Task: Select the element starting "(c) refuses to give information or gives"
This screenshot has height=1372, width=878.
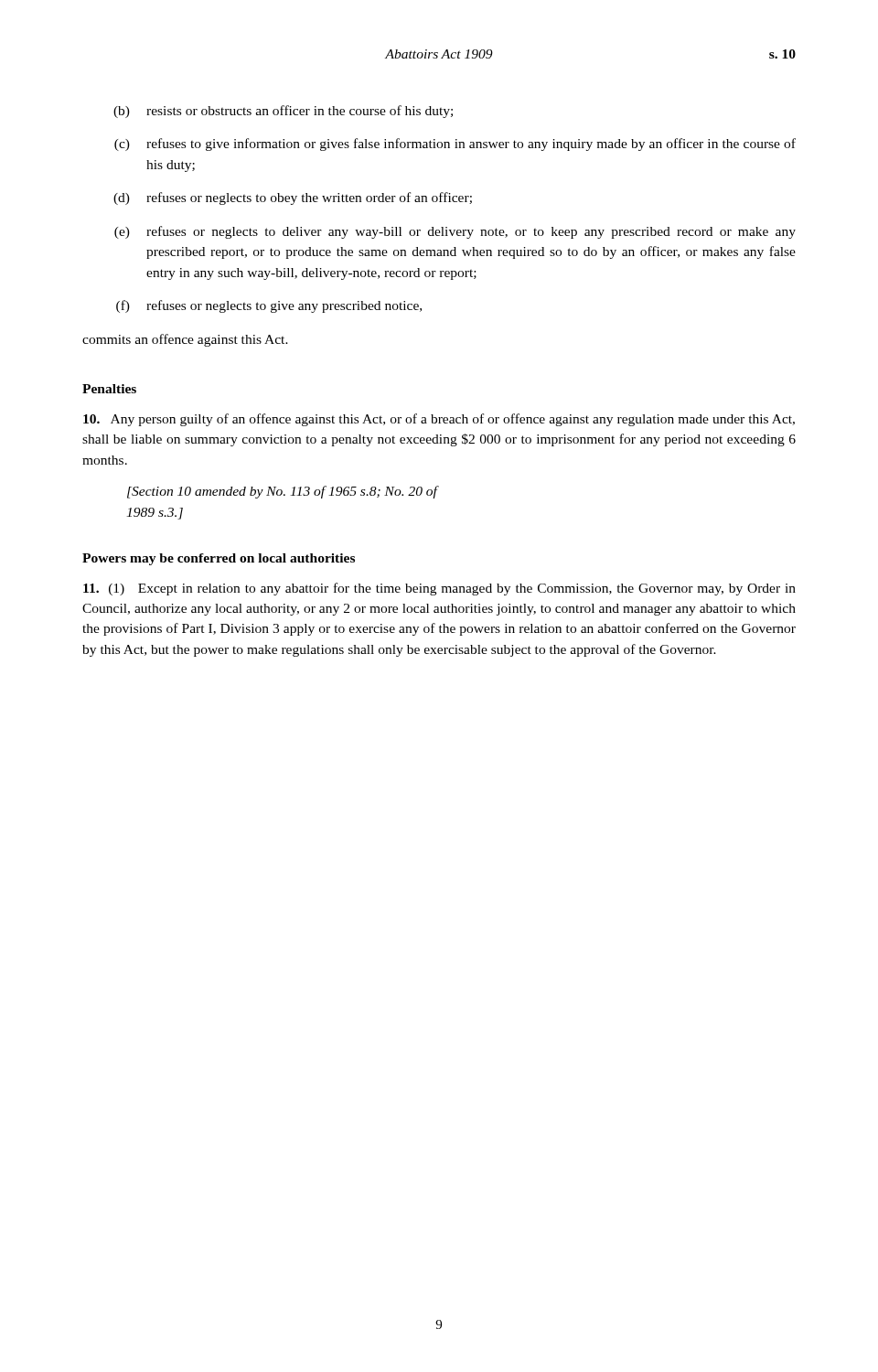Action: (x=439, y=154)
